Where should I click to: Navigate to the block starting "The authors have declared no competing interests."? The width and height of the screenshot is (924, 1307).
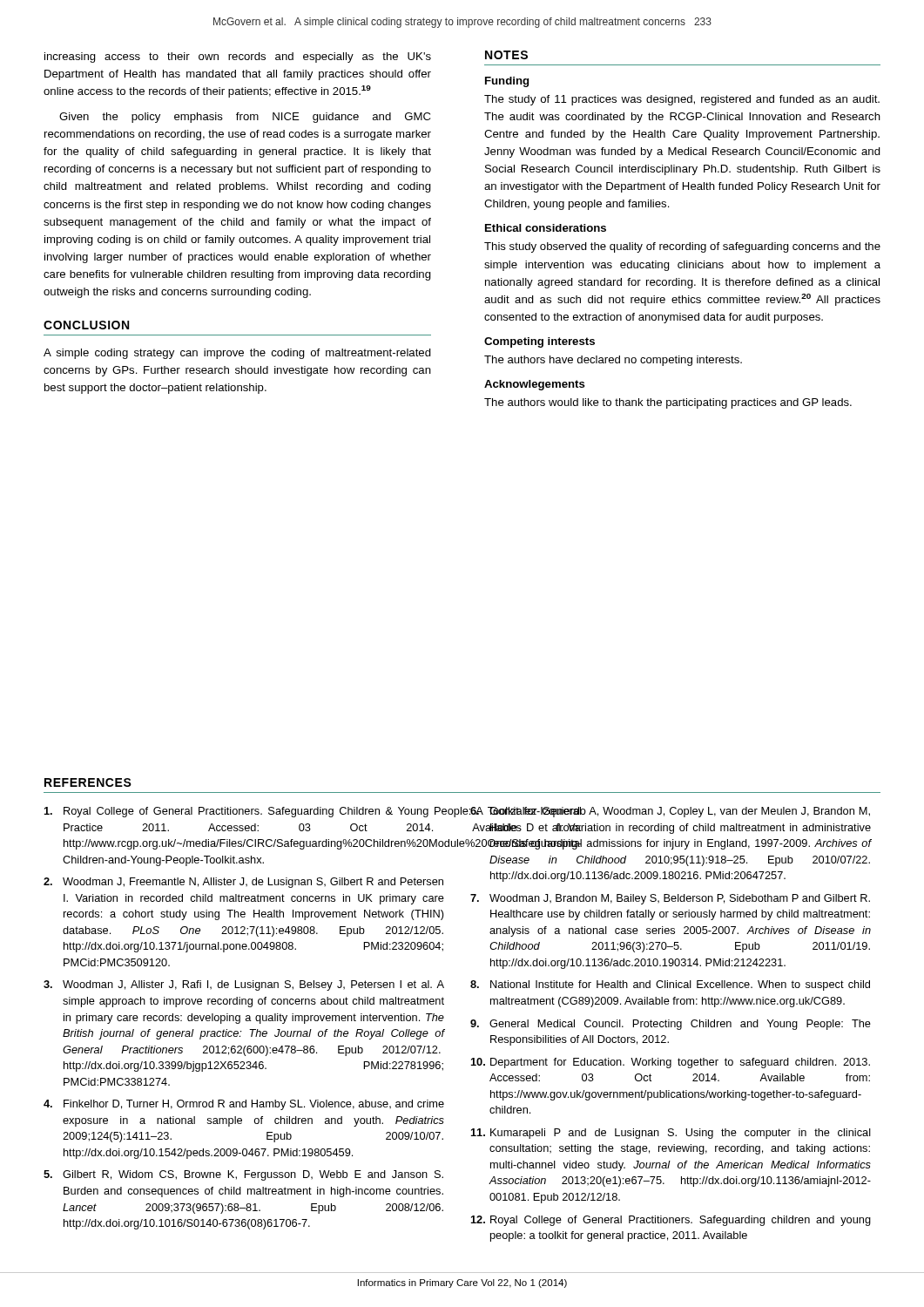click(613, 359)
